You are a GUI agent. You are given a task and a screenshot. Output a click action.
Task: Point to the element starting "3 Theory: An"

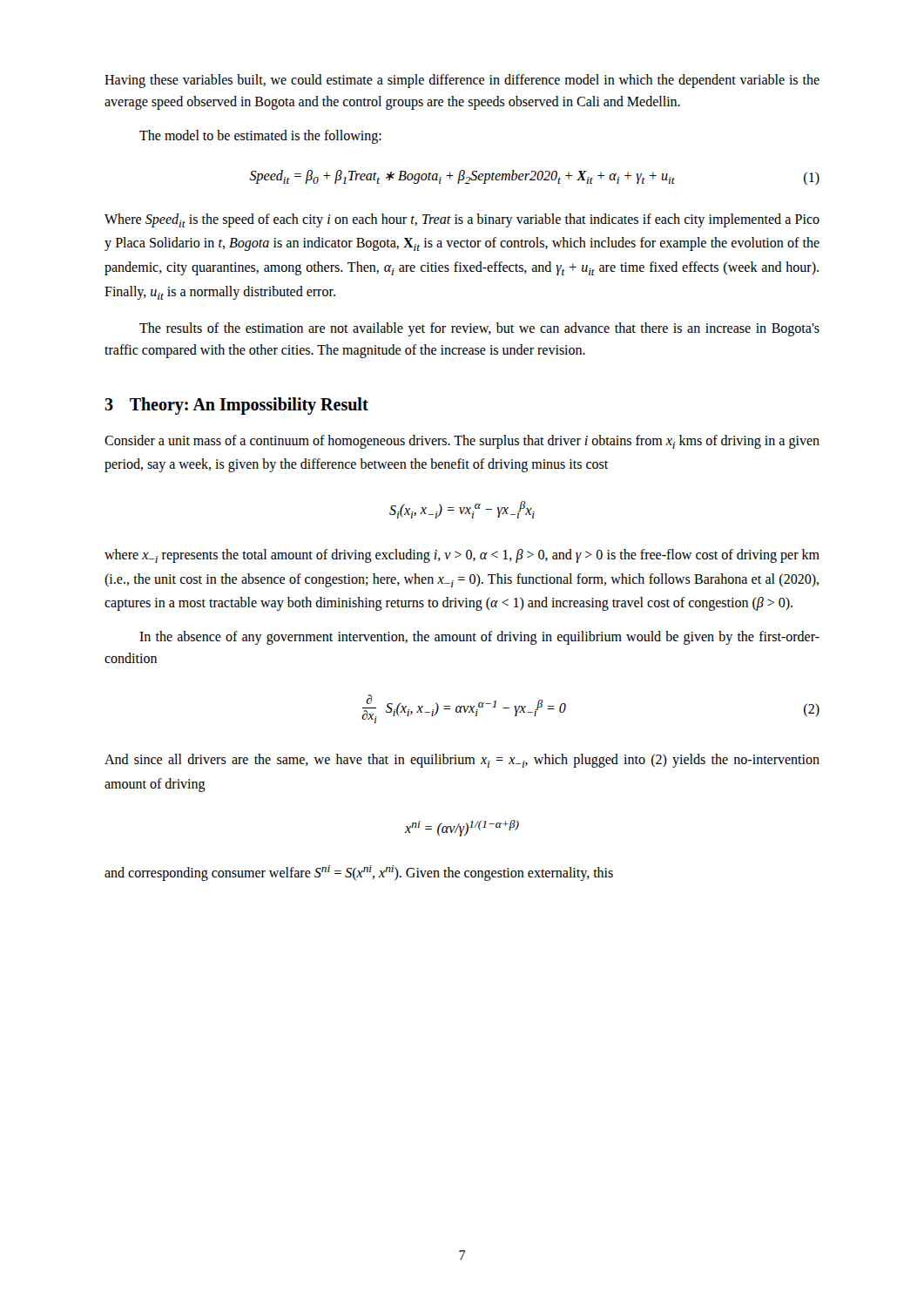click(x=236, y=404)
